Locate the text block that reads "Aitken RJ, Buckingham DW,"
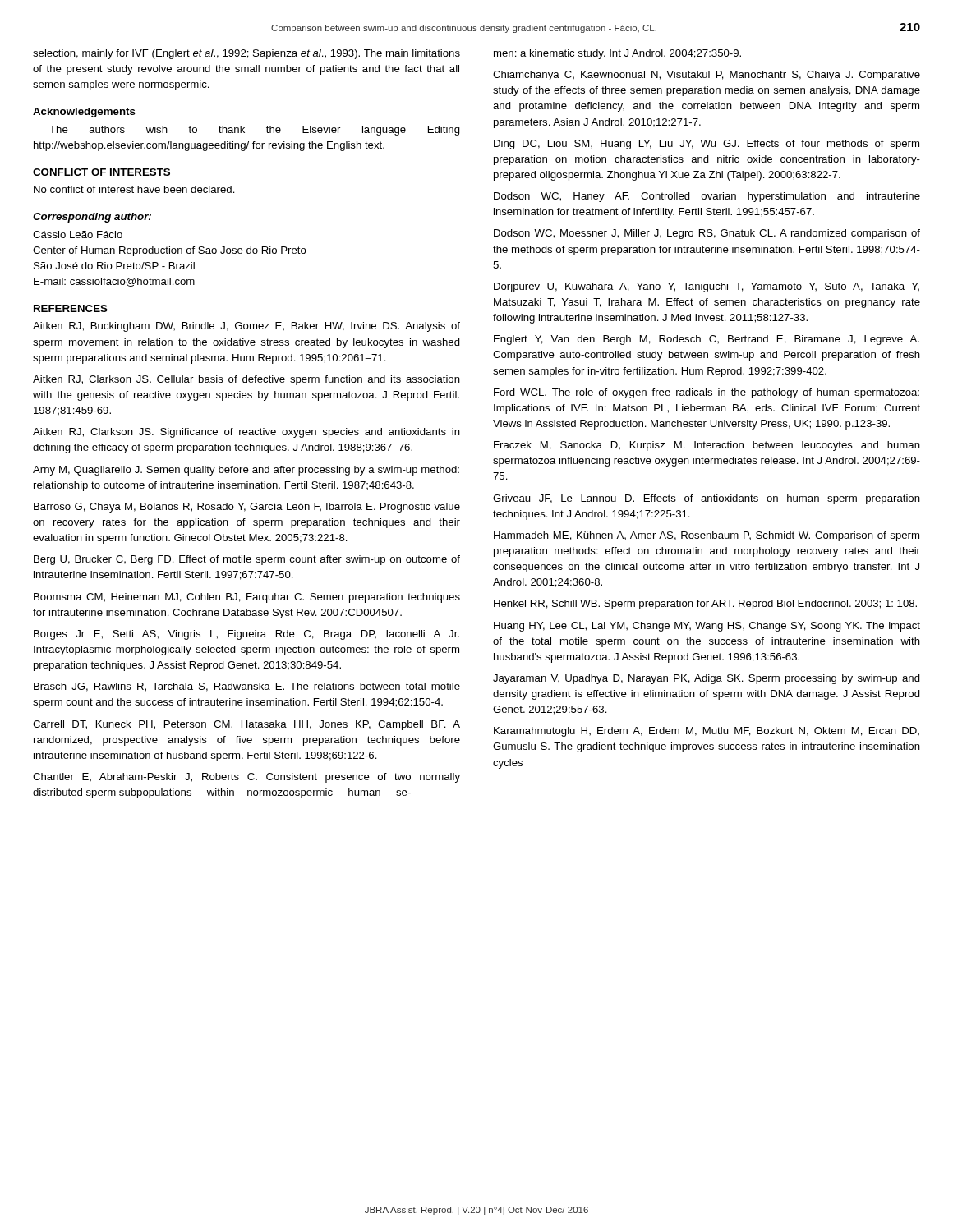This screenshot has width=953, height=1232. tap(246, 342)
